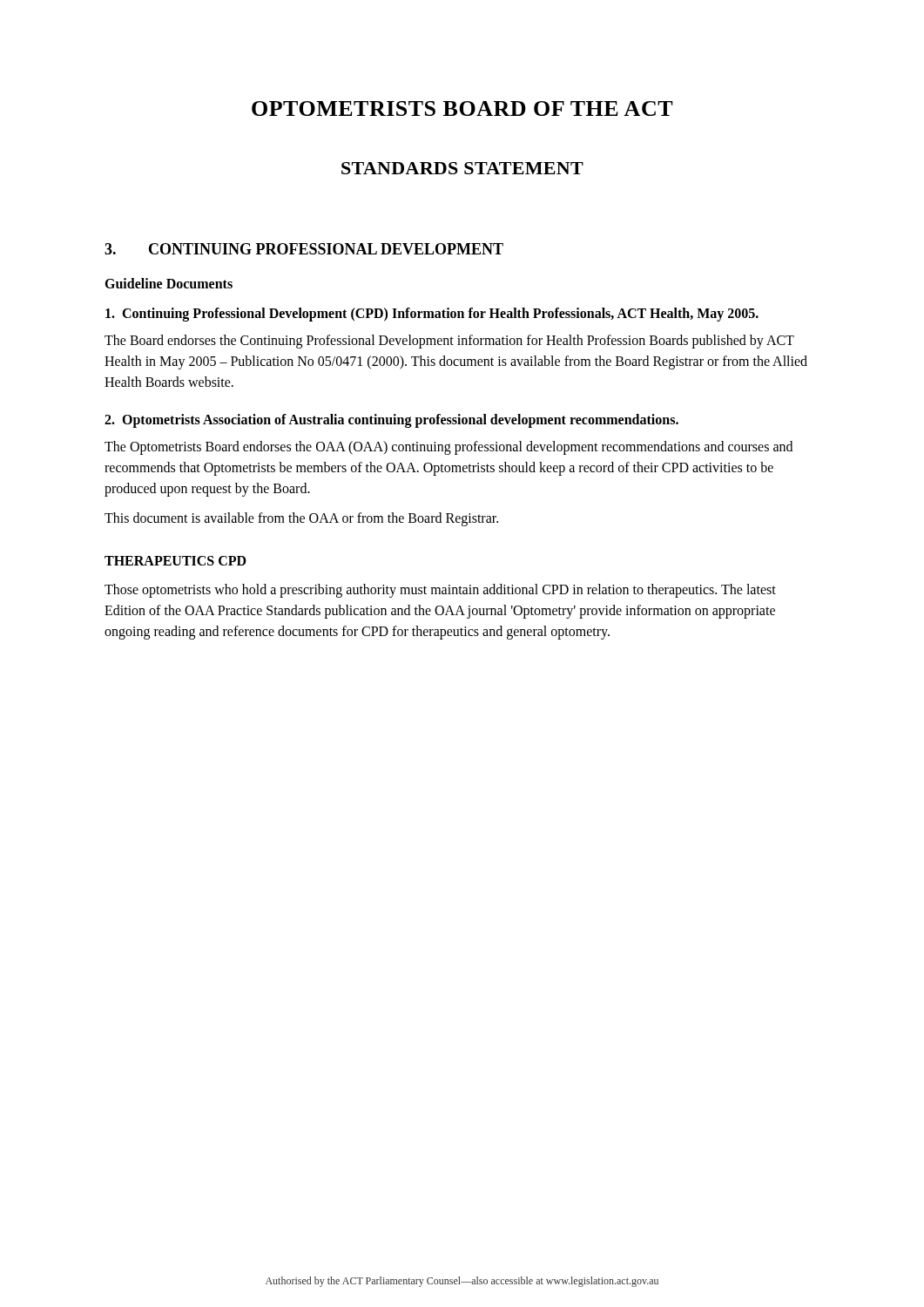Find the text block that reads "The Board endorses the Continuing"
Screen dimensions: 1307x924
pos(456,361)
